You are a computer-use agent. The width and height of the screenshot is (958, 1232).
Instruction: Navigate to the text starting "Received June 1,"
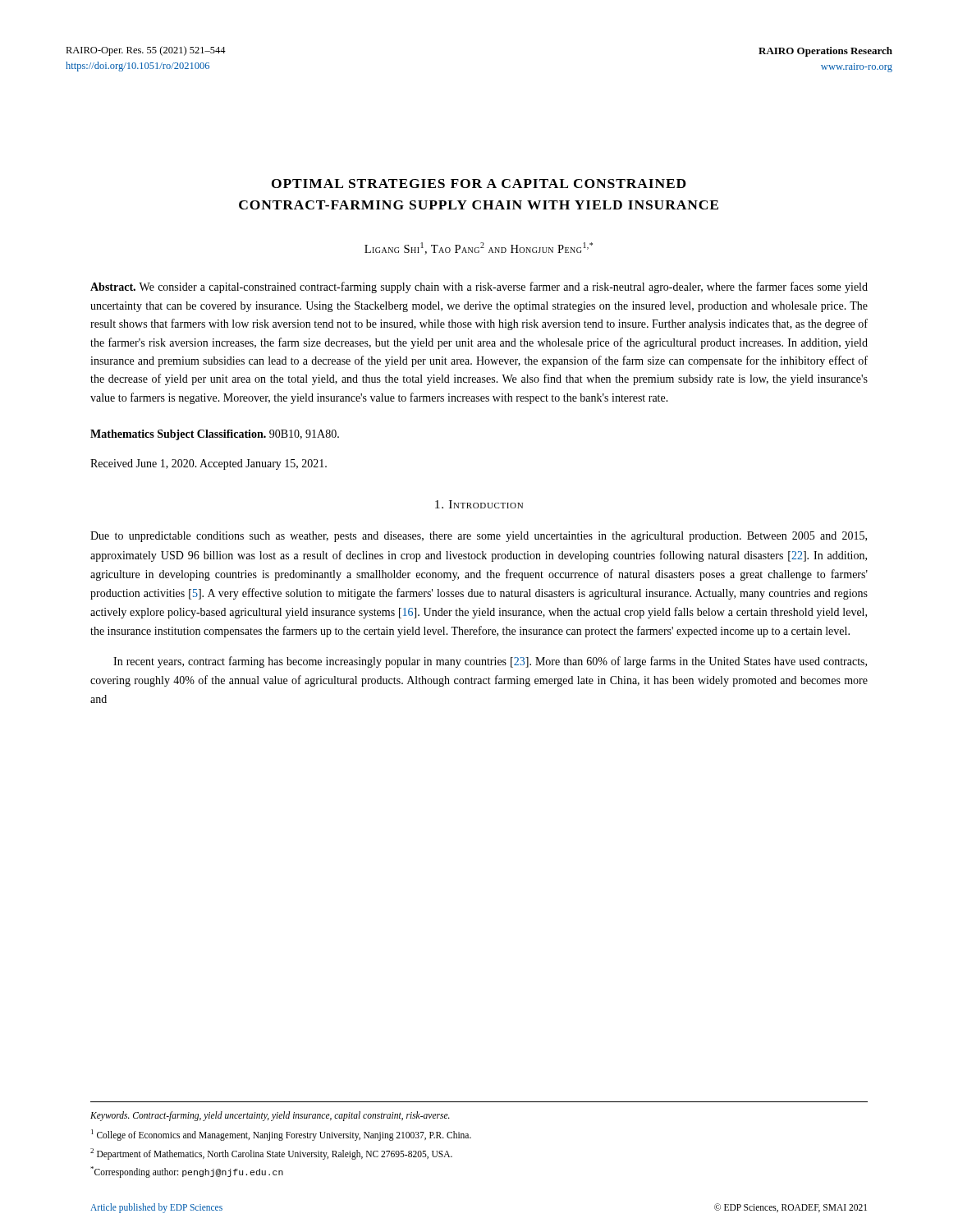(209, 463)
